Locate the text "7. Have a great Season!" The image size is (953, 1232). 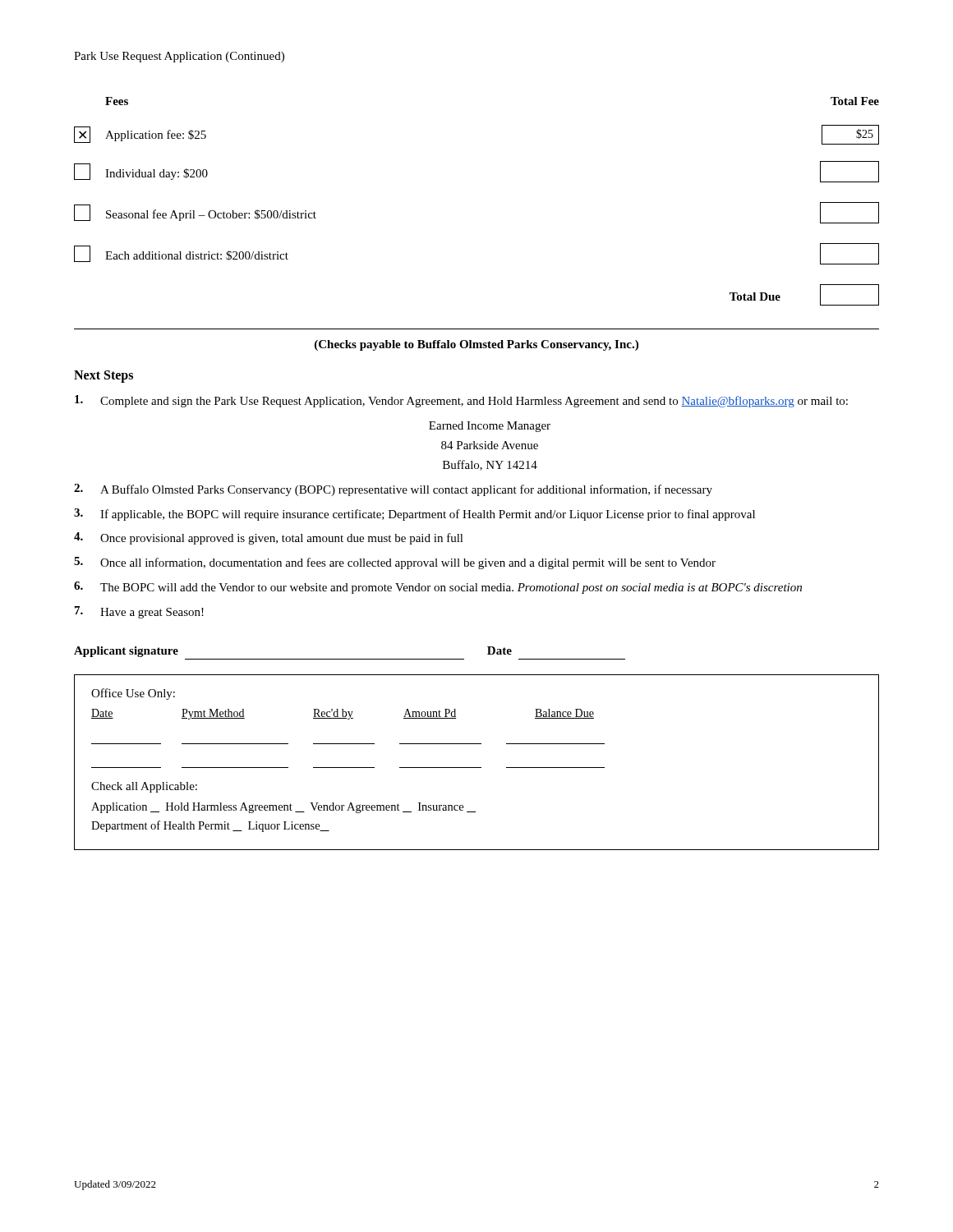click(139, 612)
